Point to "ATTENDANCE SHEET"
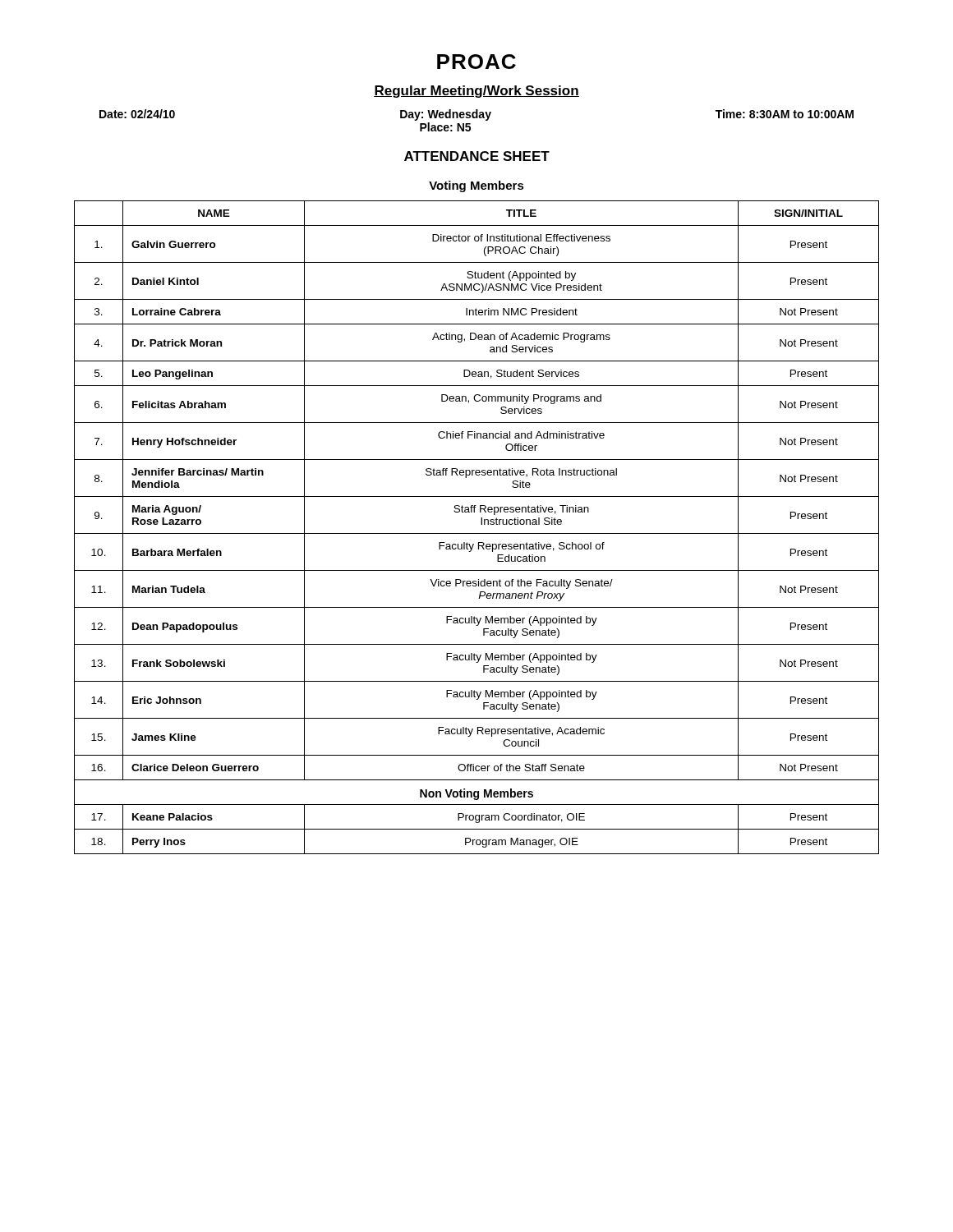This screenshot has width=953, height=1232. pos(476,156)
